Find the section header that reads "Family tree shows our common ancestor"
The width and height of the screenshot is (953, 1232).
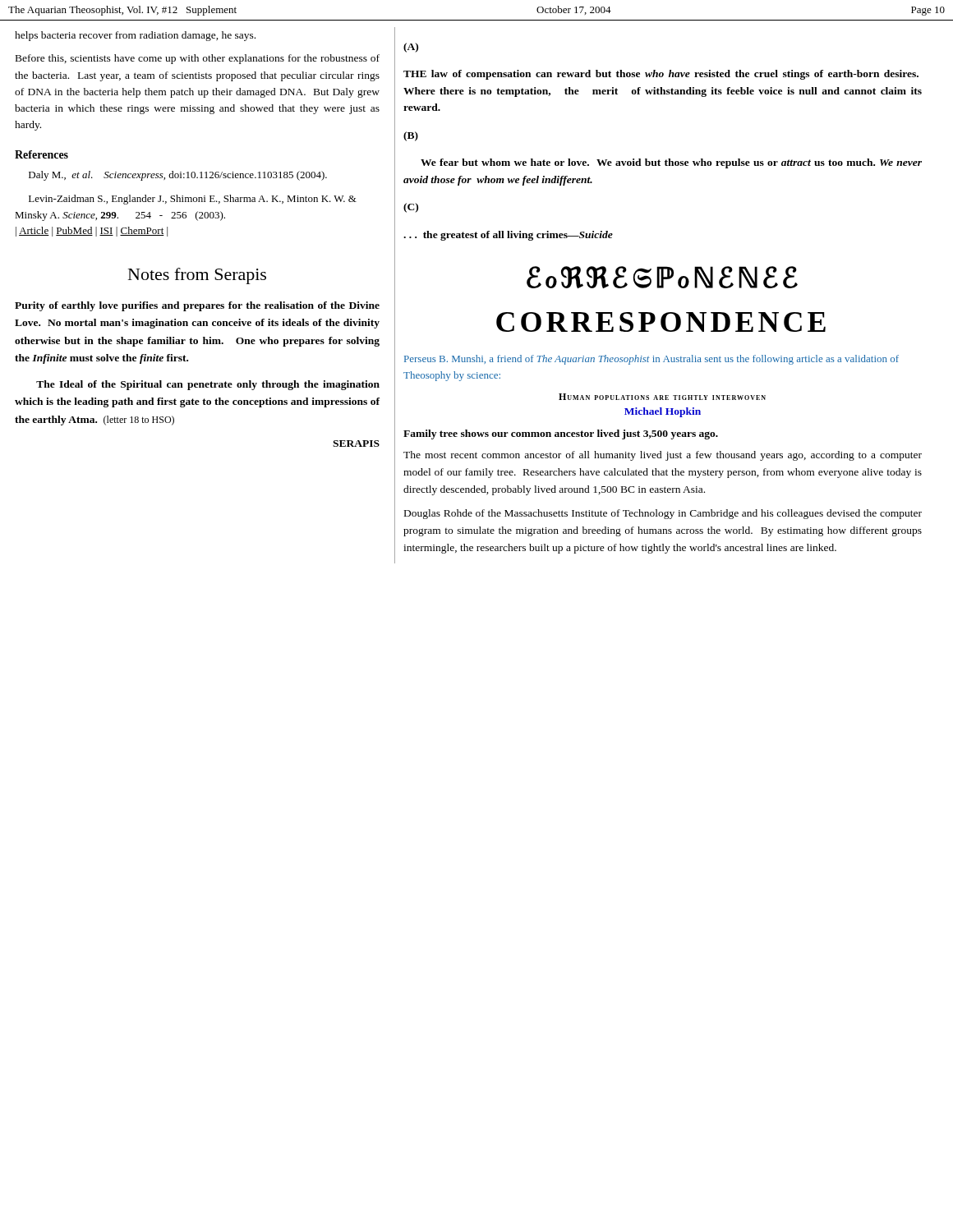tap(561, 433)
